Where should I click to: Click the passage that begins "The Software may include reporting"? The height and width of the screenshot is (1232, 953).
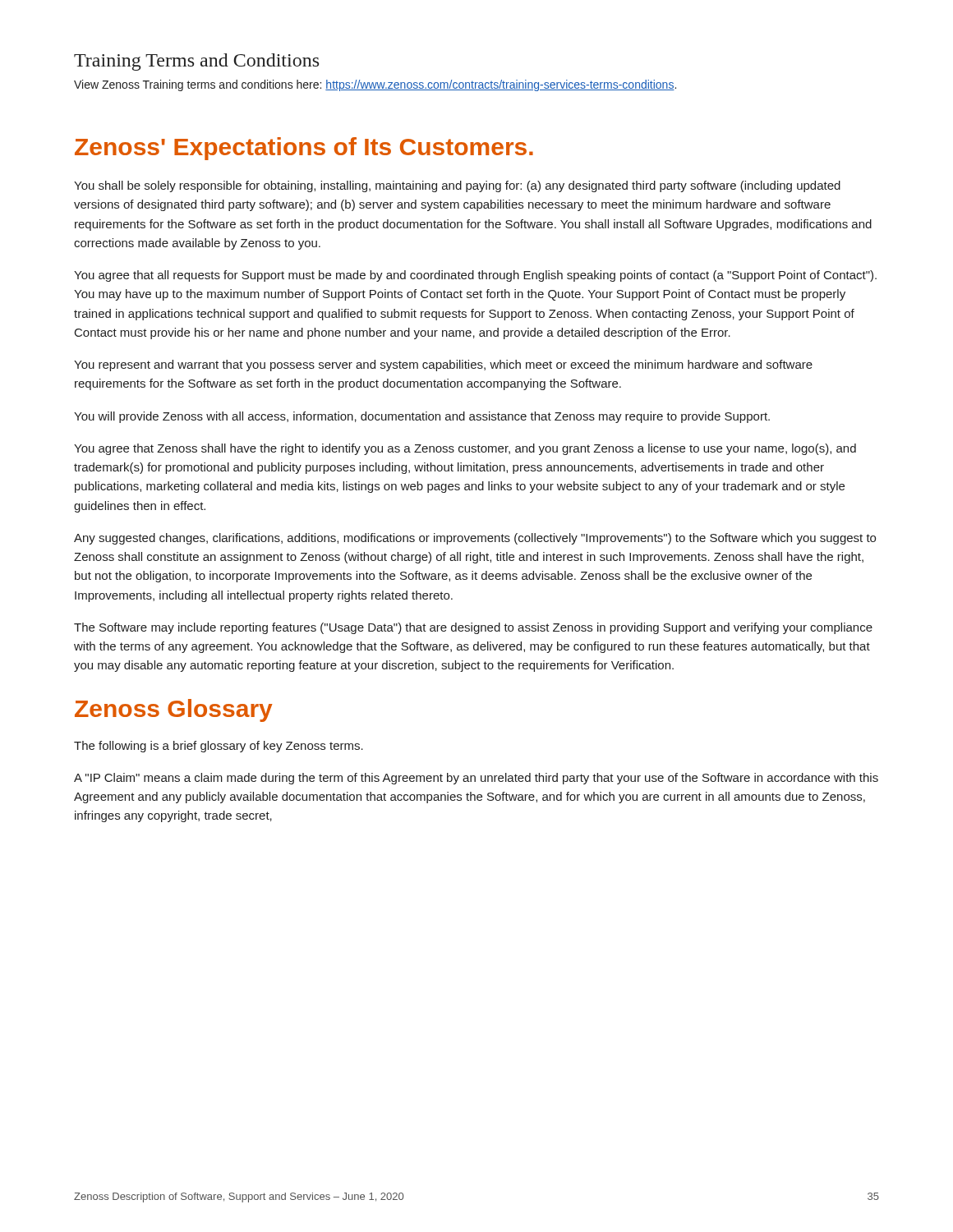pos(473,646)
